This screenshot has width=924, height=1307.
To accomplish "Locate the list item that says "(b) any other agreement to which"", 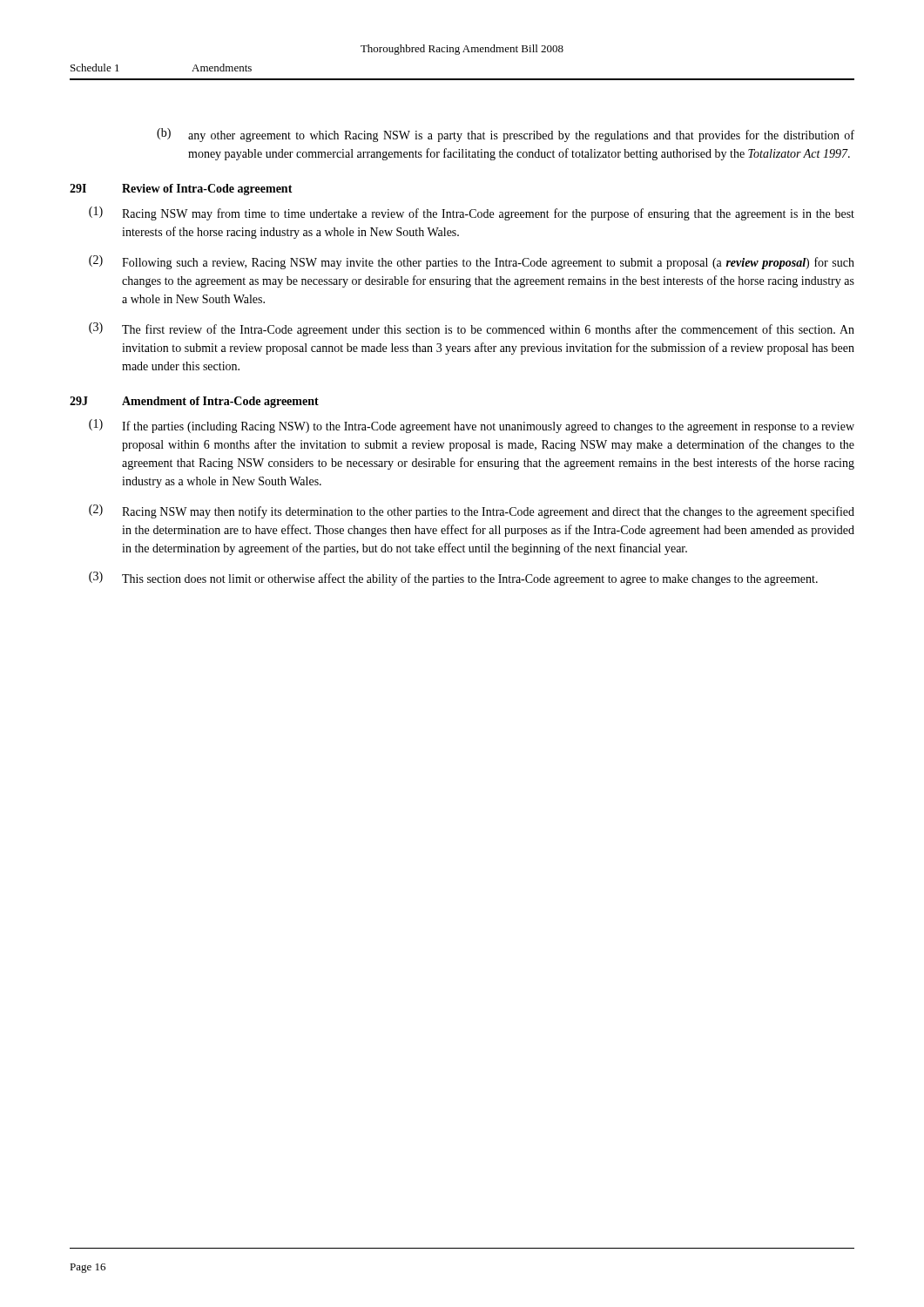I will 506,145.
